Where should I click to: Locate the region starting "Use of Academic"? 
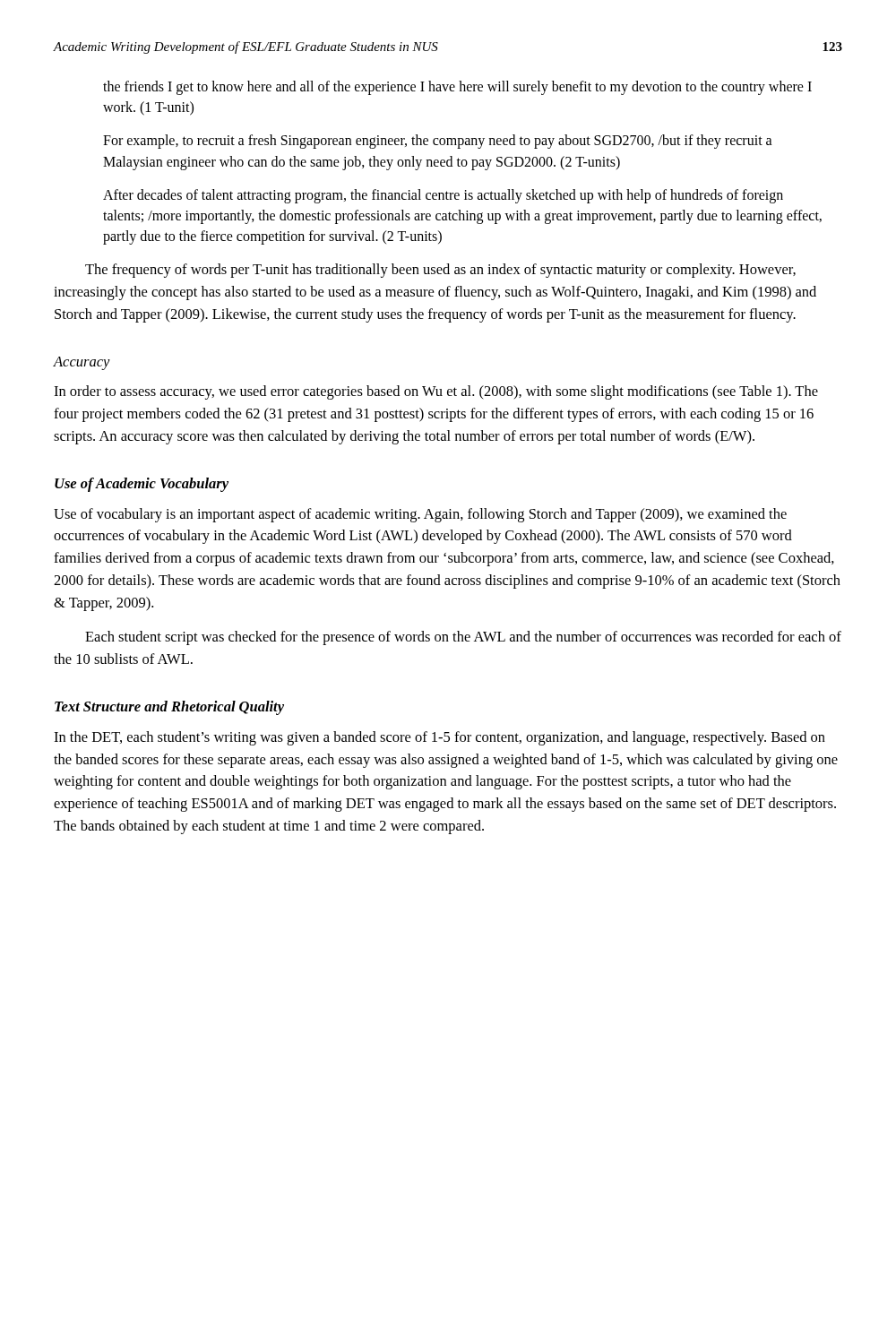[141, 483]
